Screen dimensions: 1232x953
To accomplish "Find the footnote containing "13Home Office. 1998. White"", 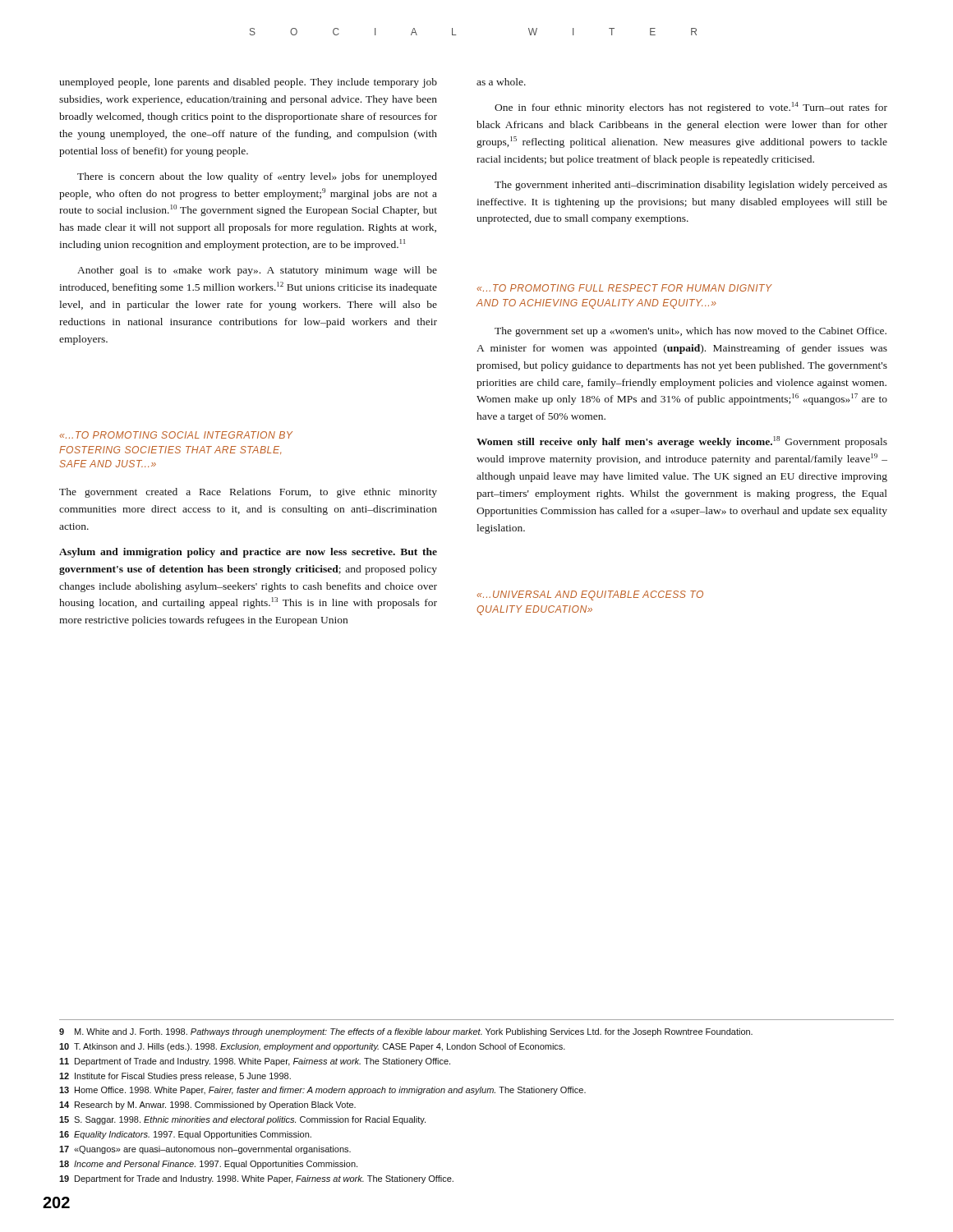I will coord(475,1091).
